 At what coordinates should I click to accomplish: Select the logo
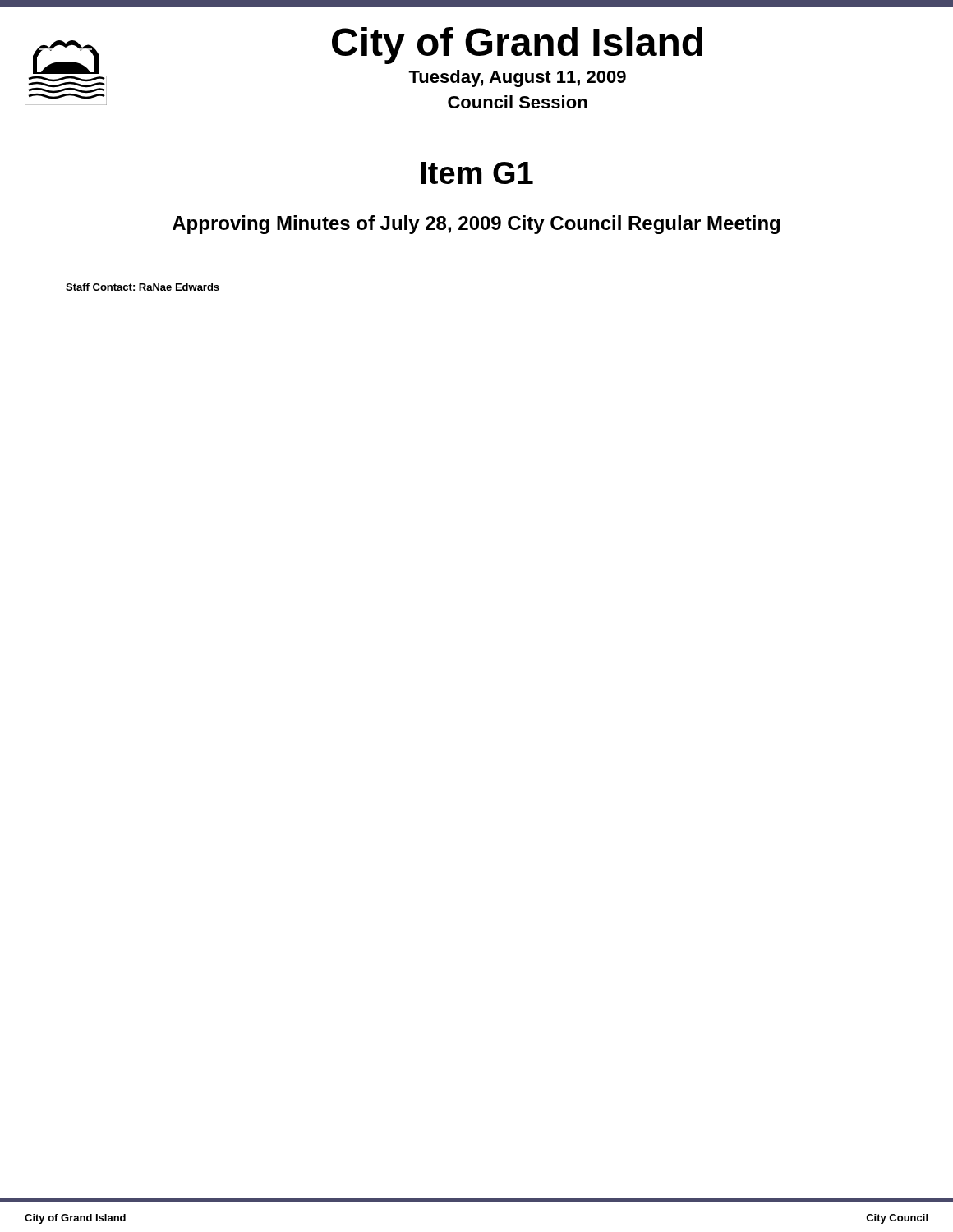point(66,68)
